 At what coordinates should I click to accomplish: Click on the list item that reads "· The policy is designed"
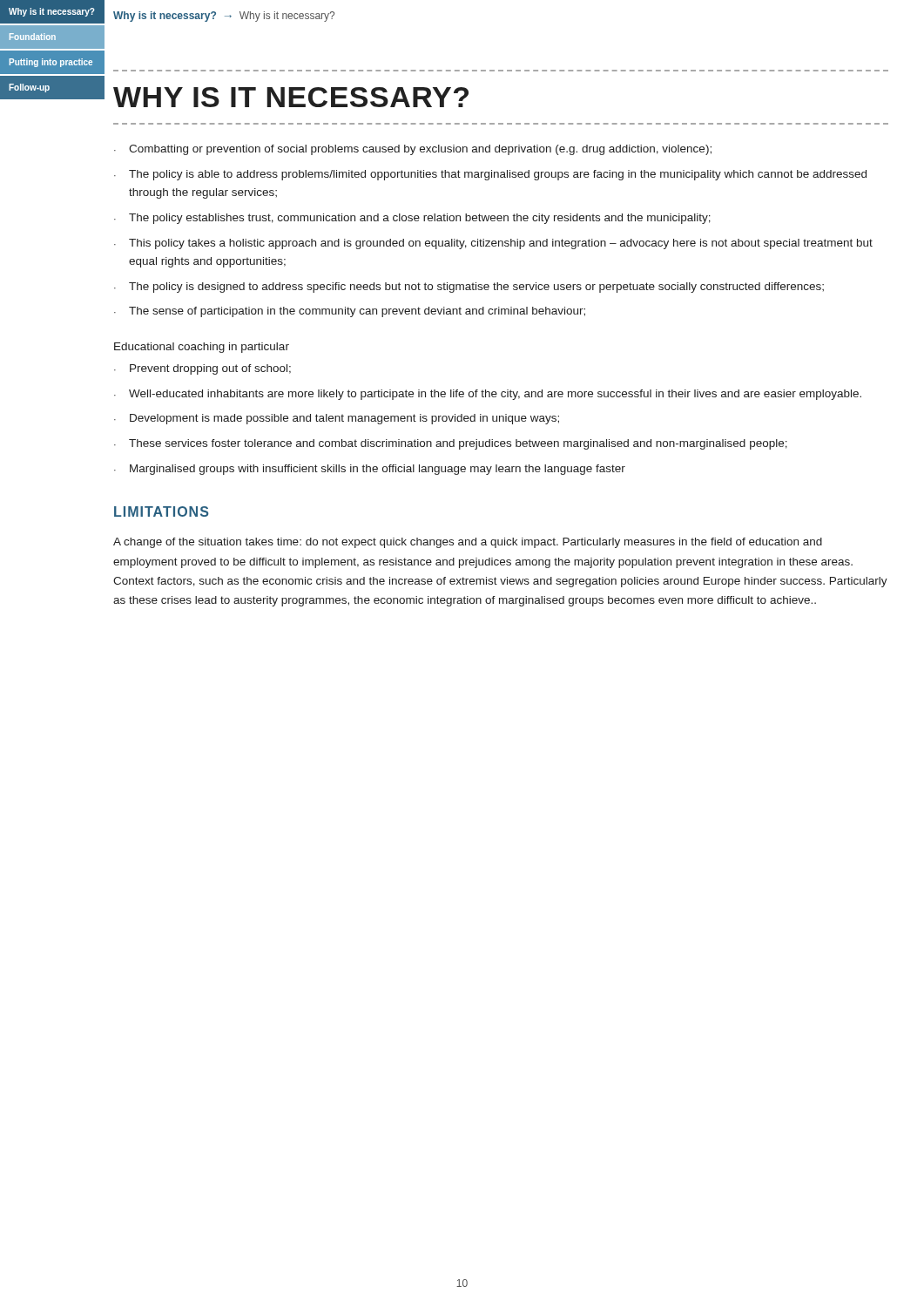(x=469, y=287)
